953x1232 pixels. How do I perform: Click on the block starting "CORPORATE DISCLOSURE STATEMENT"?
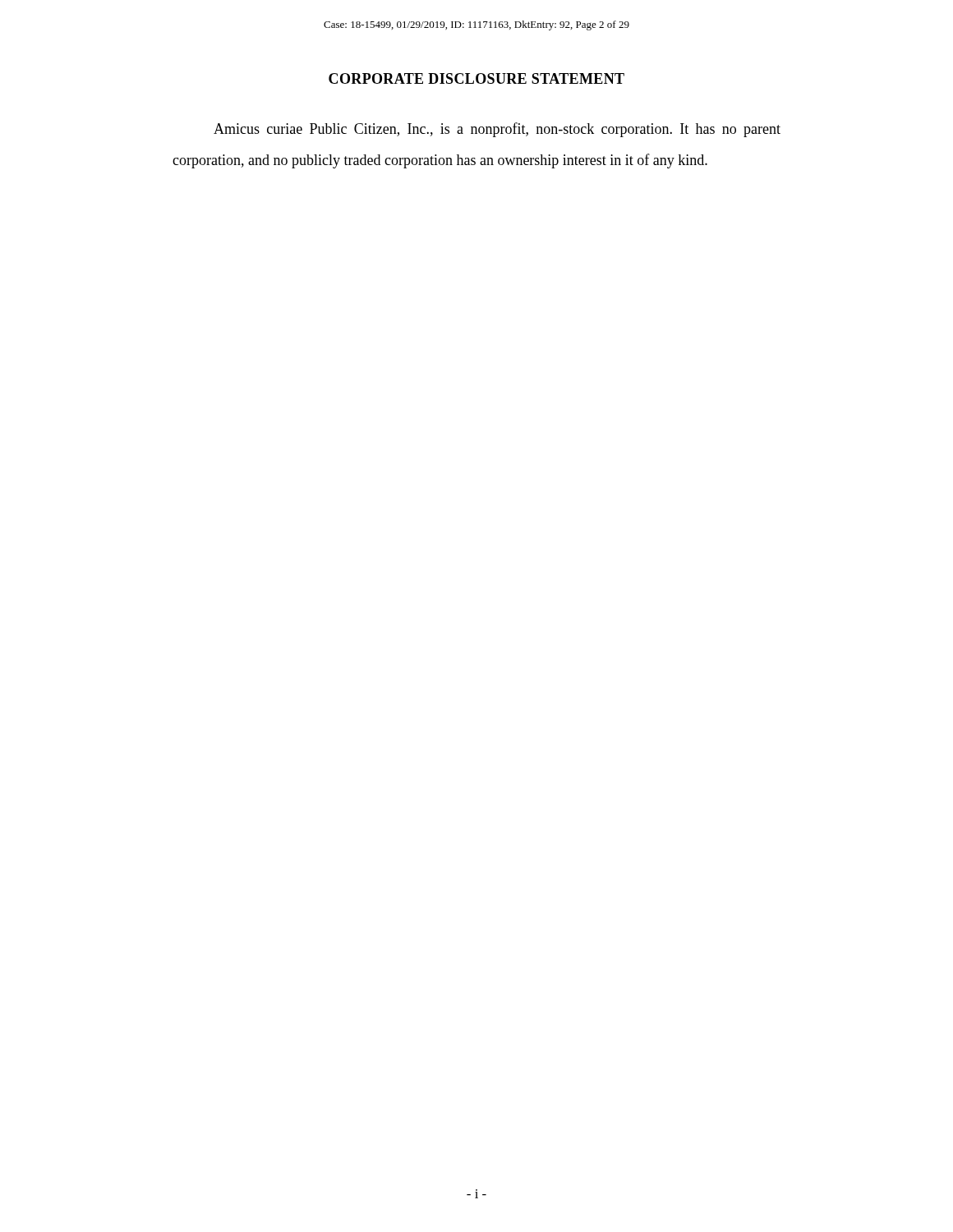tap(476, 79)
